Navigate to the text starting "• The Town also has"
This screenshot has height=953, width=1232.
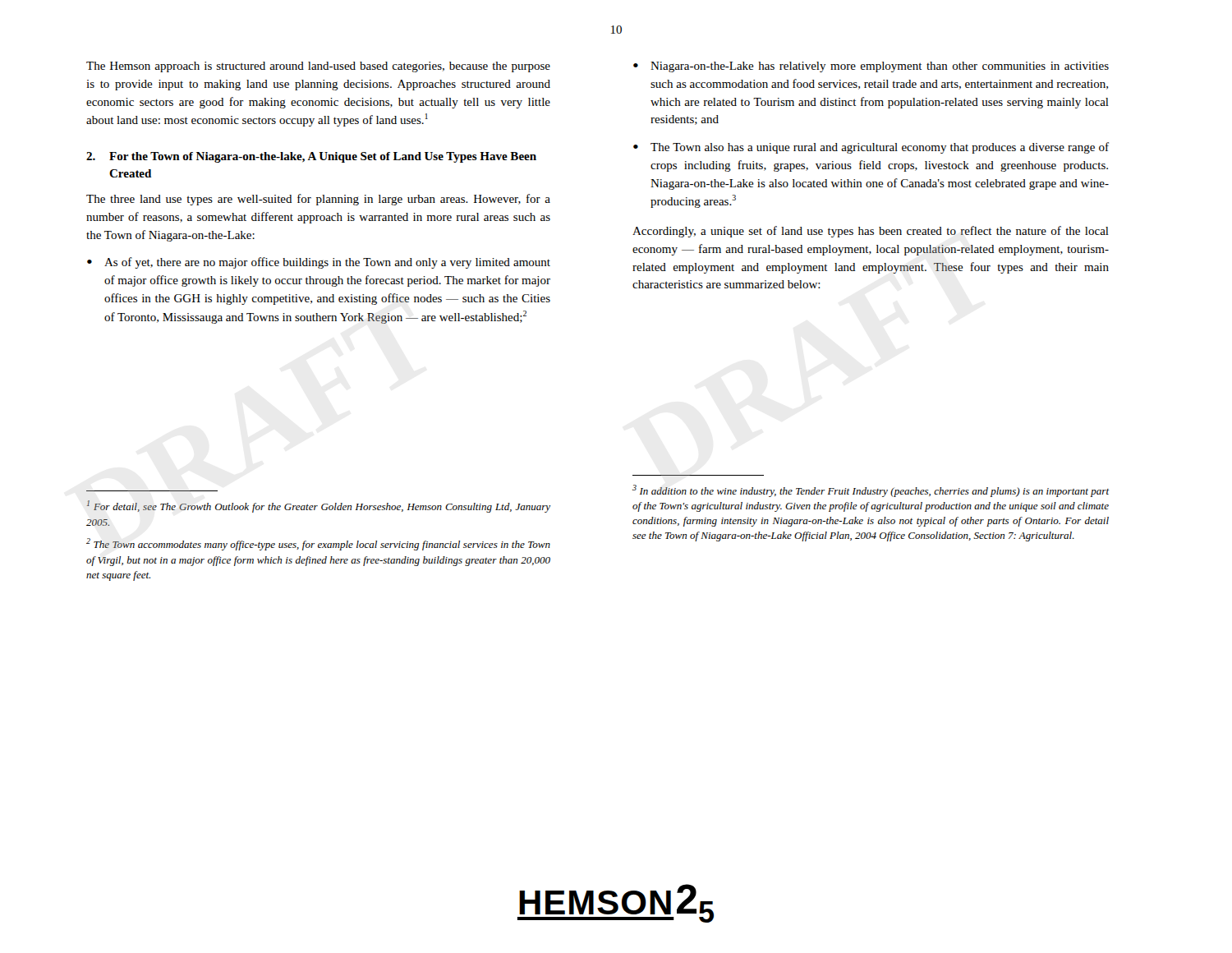(x=871, y=175)
